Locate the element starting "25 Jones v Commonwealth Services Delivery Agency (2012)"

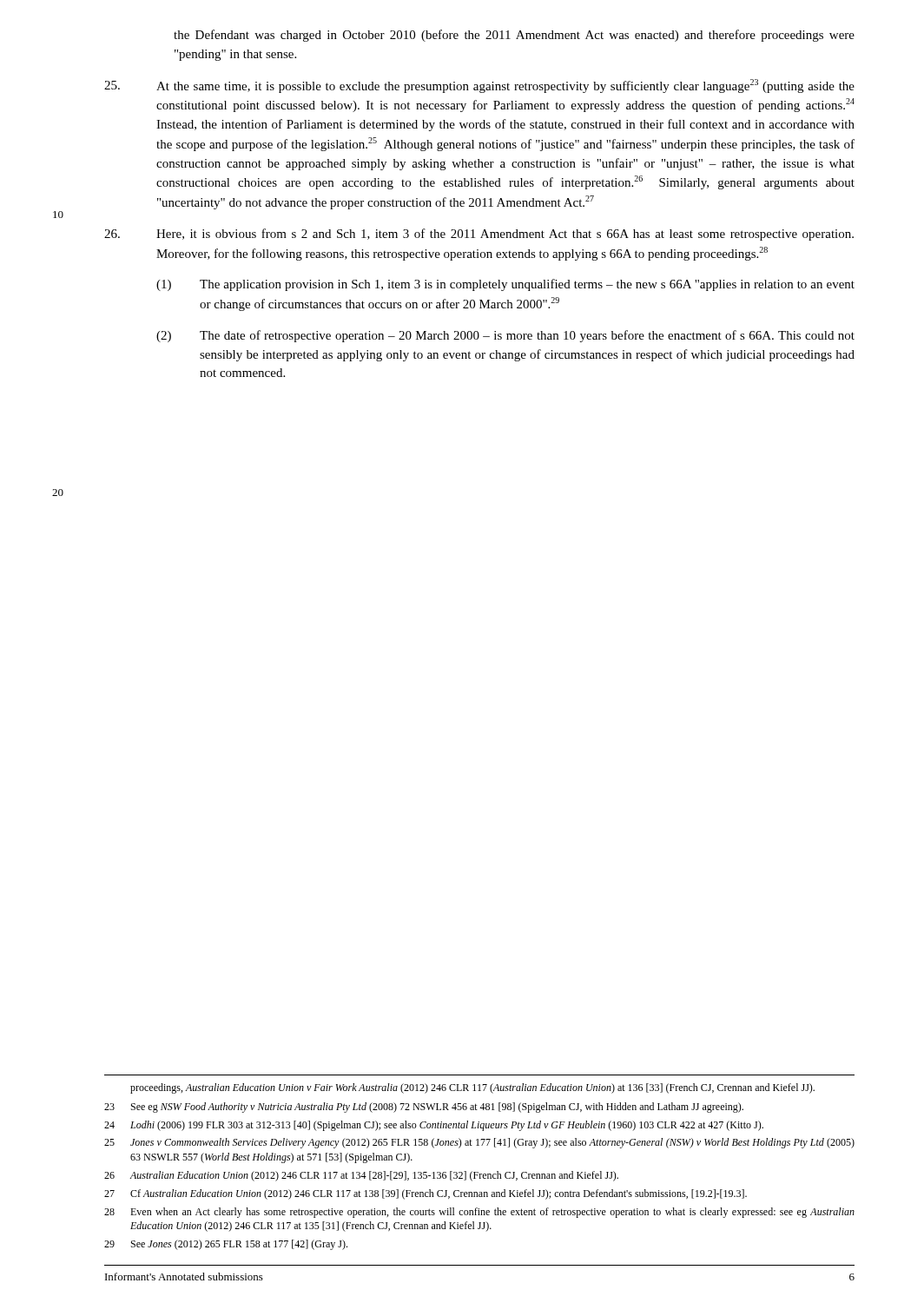pyautogui.click(x=479, y=1150)
